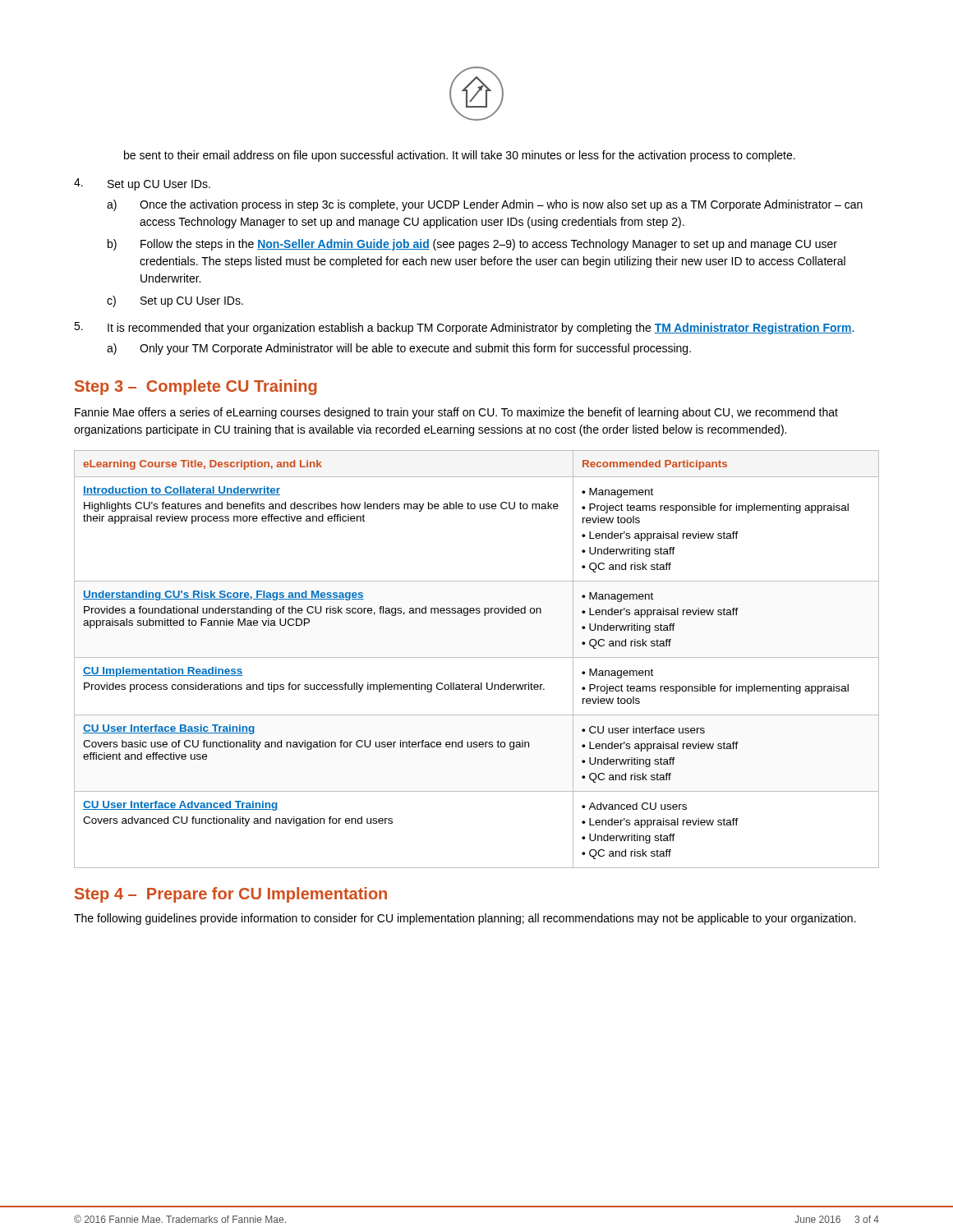
Task: Click the passage that begins "be sent to their email address"
Action: tap(459, 155)
